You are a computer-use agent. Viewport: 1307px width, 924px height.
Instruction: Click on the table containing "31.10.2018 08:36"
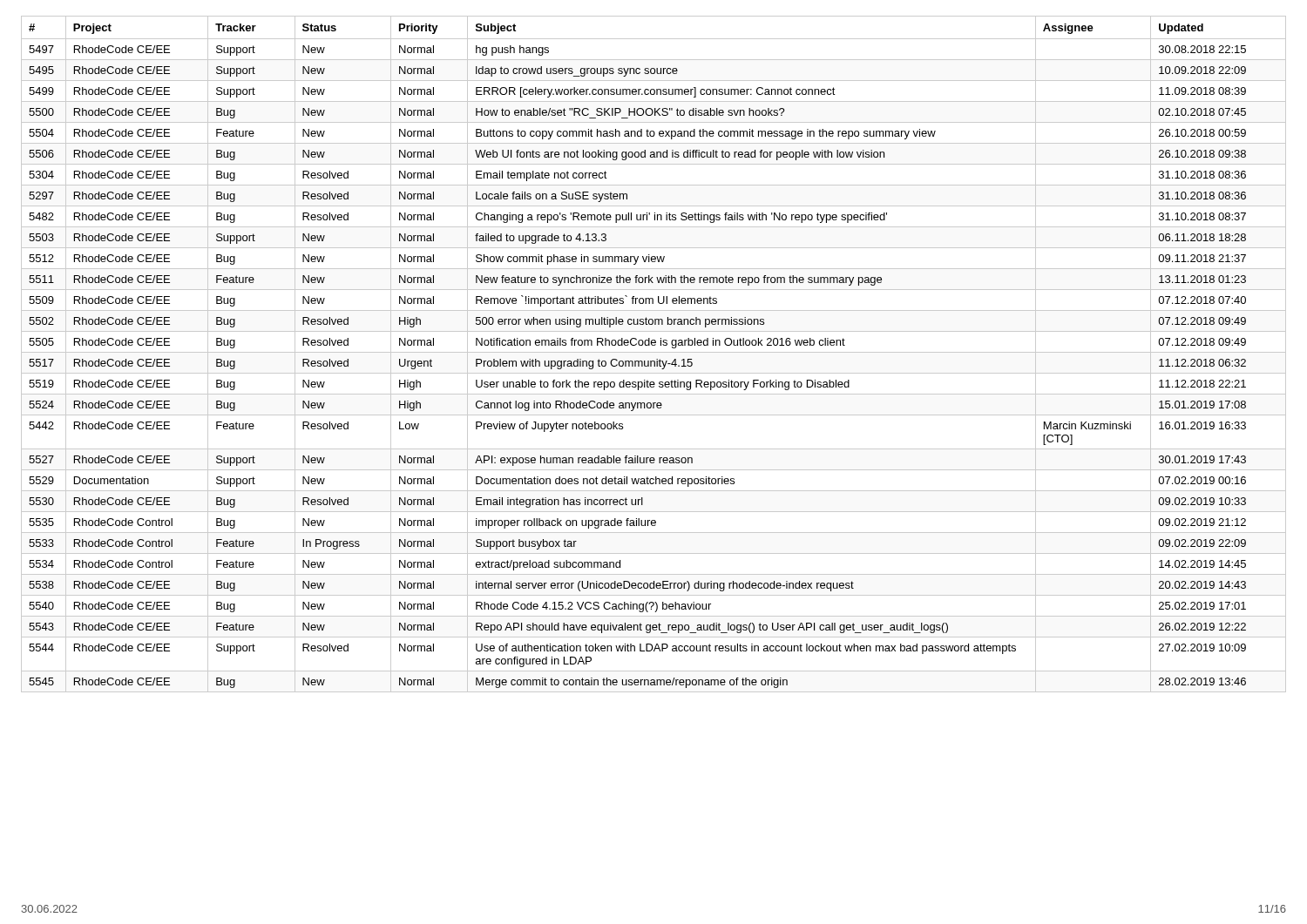654,354
